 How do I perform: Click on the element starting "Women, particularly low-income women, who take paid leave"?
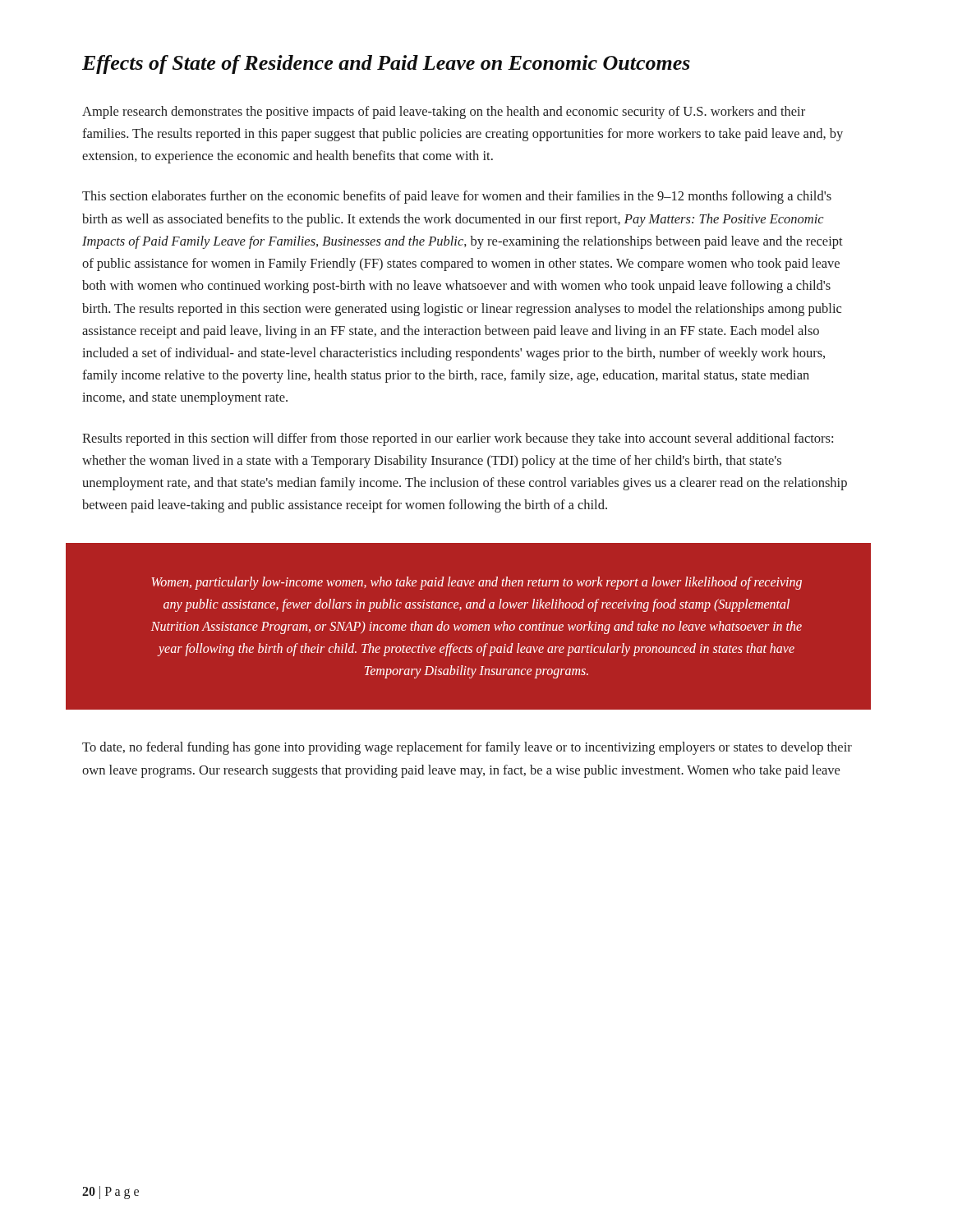tap(476, 626)
